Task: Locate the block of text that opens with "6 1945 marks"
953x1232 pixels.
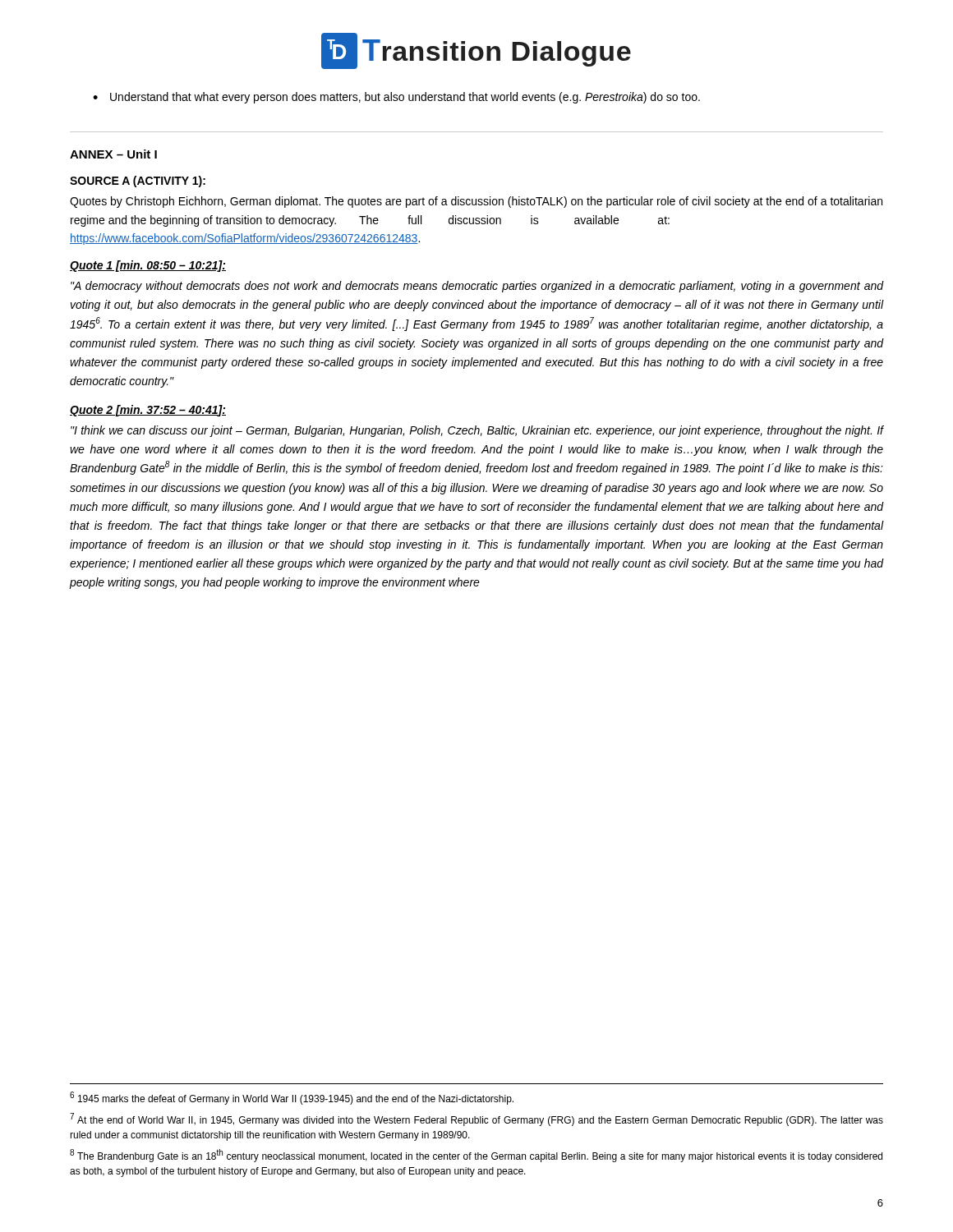Action: (x=292, y=1098)
